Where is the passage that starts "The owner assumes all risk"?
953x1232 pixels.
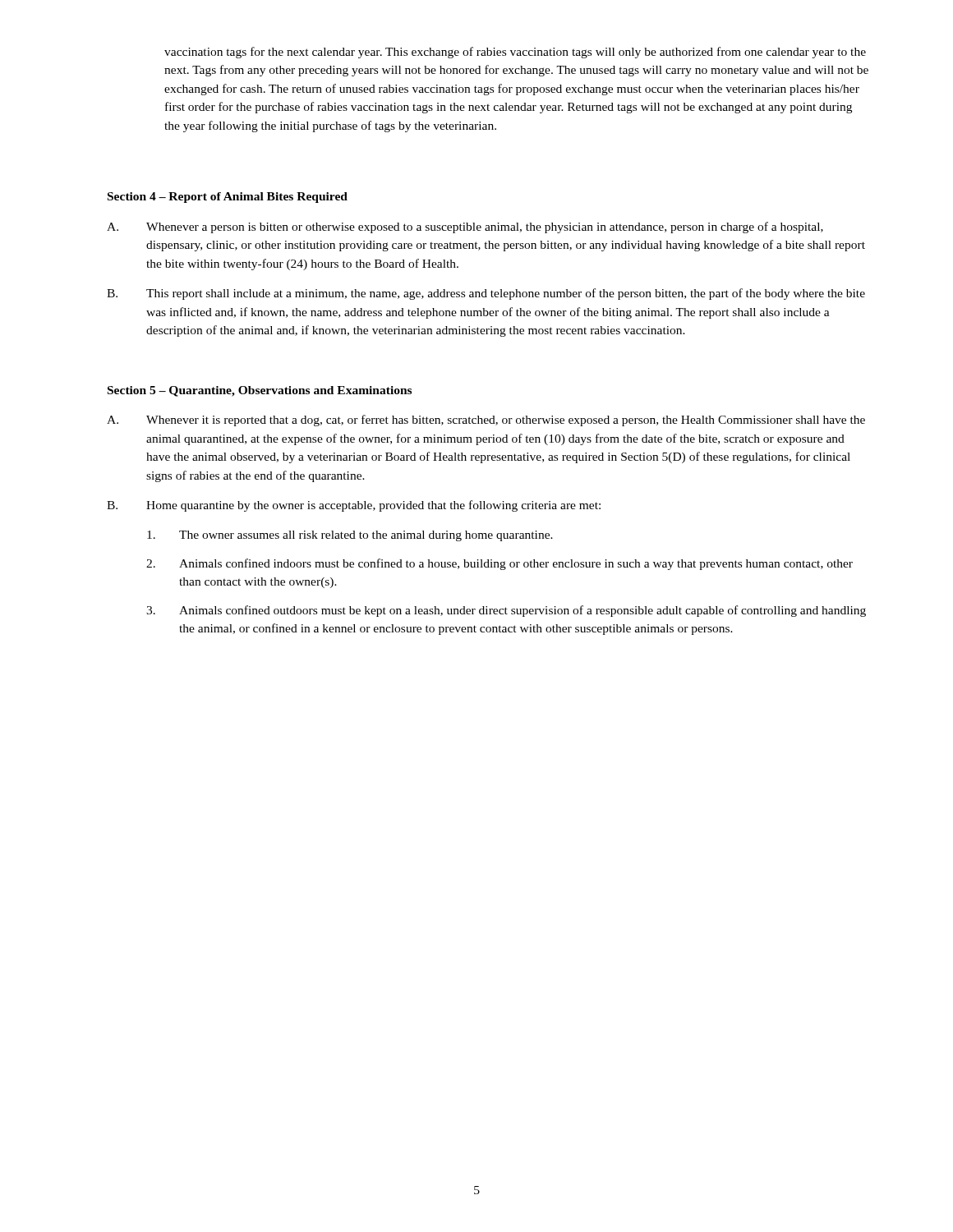coord(509,535)
